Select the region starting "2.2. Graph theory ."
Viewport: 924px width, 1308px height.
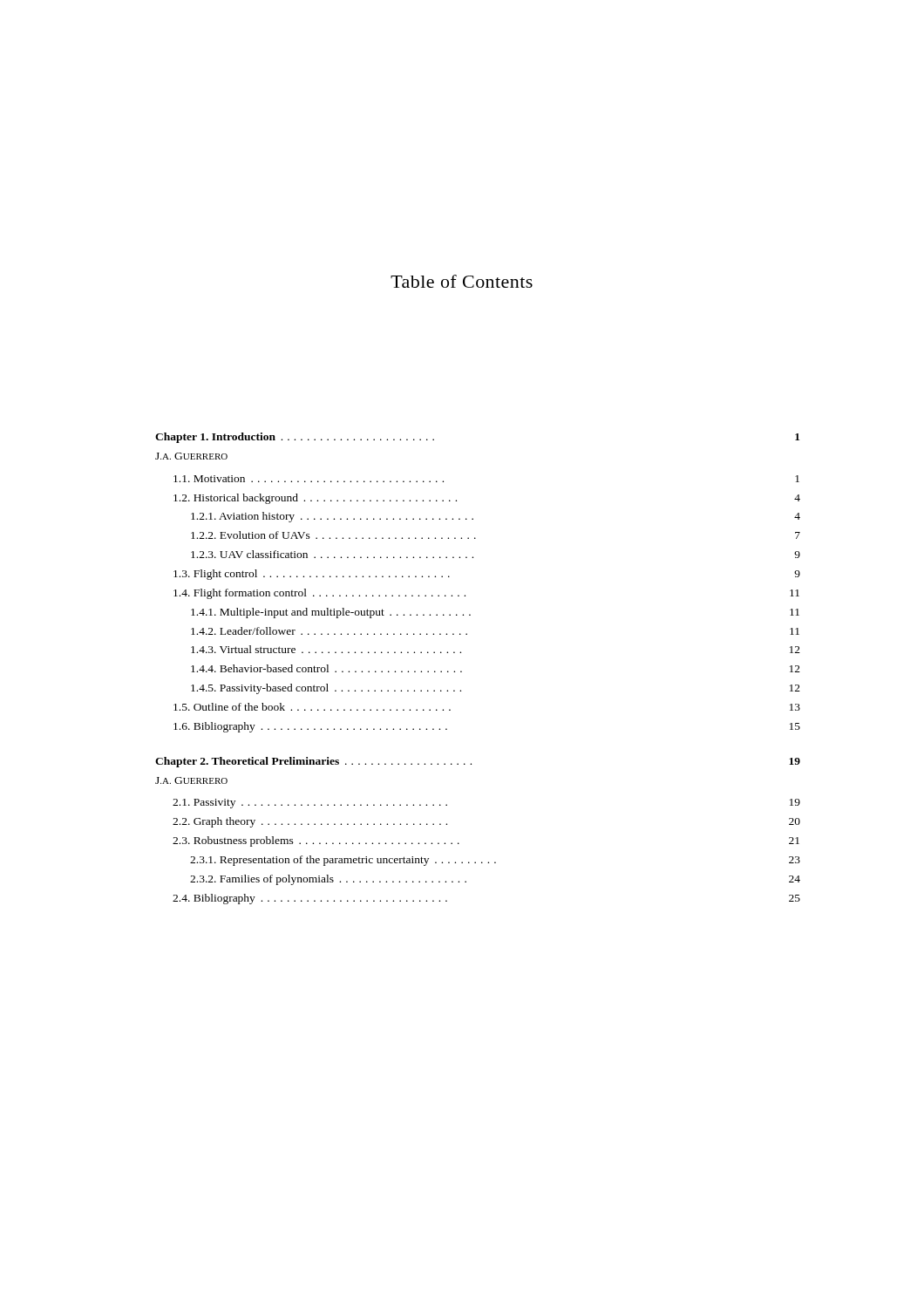point(212,822)
